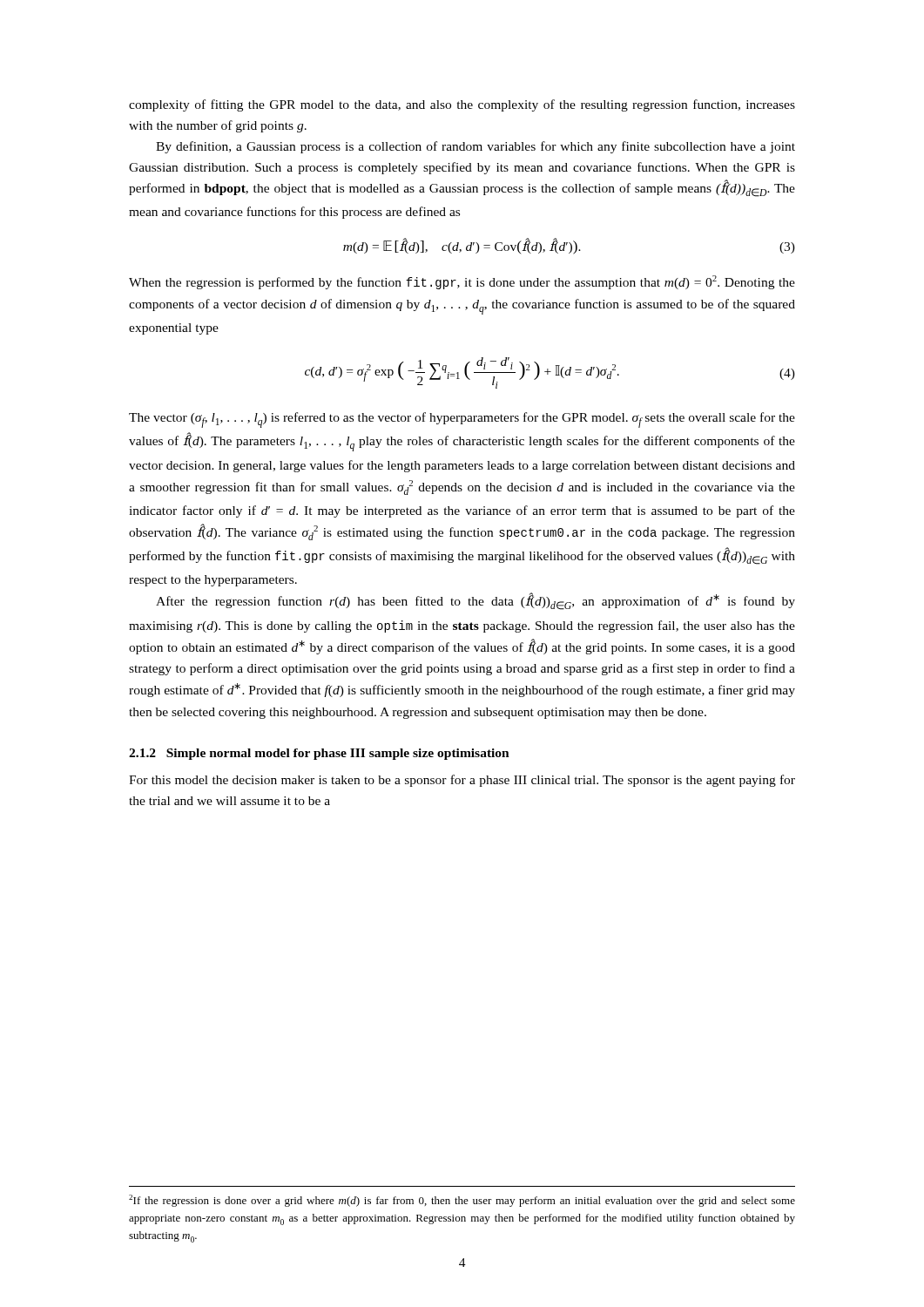Select the text block with the text "When the regression is performed by"
This screenshot has height=1307, width=924.
[x=462, y=305]
